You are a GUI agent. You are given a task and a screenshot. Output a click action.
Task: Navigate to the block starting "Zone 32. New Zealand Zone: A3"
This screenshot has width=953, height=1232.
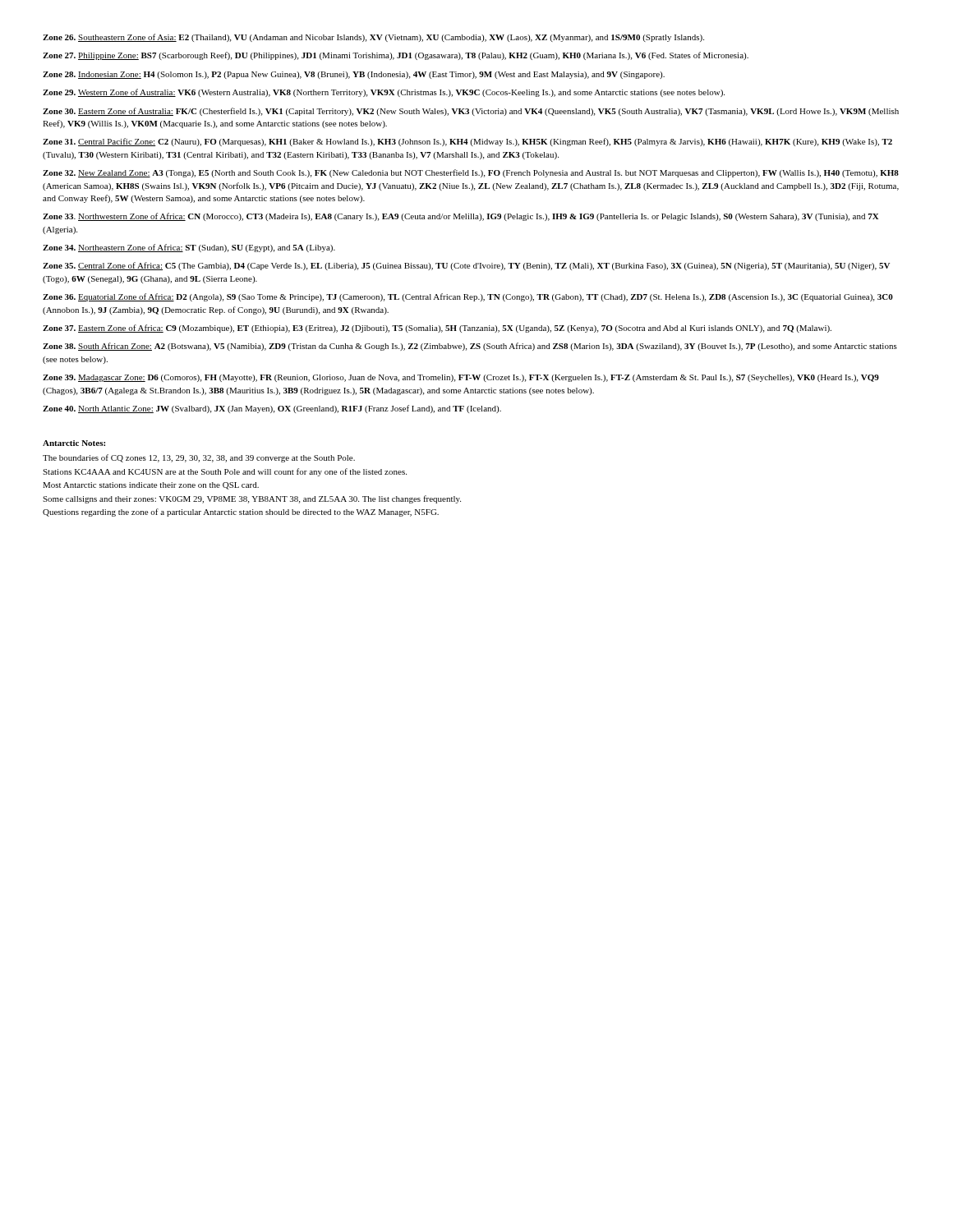point(471,185)
